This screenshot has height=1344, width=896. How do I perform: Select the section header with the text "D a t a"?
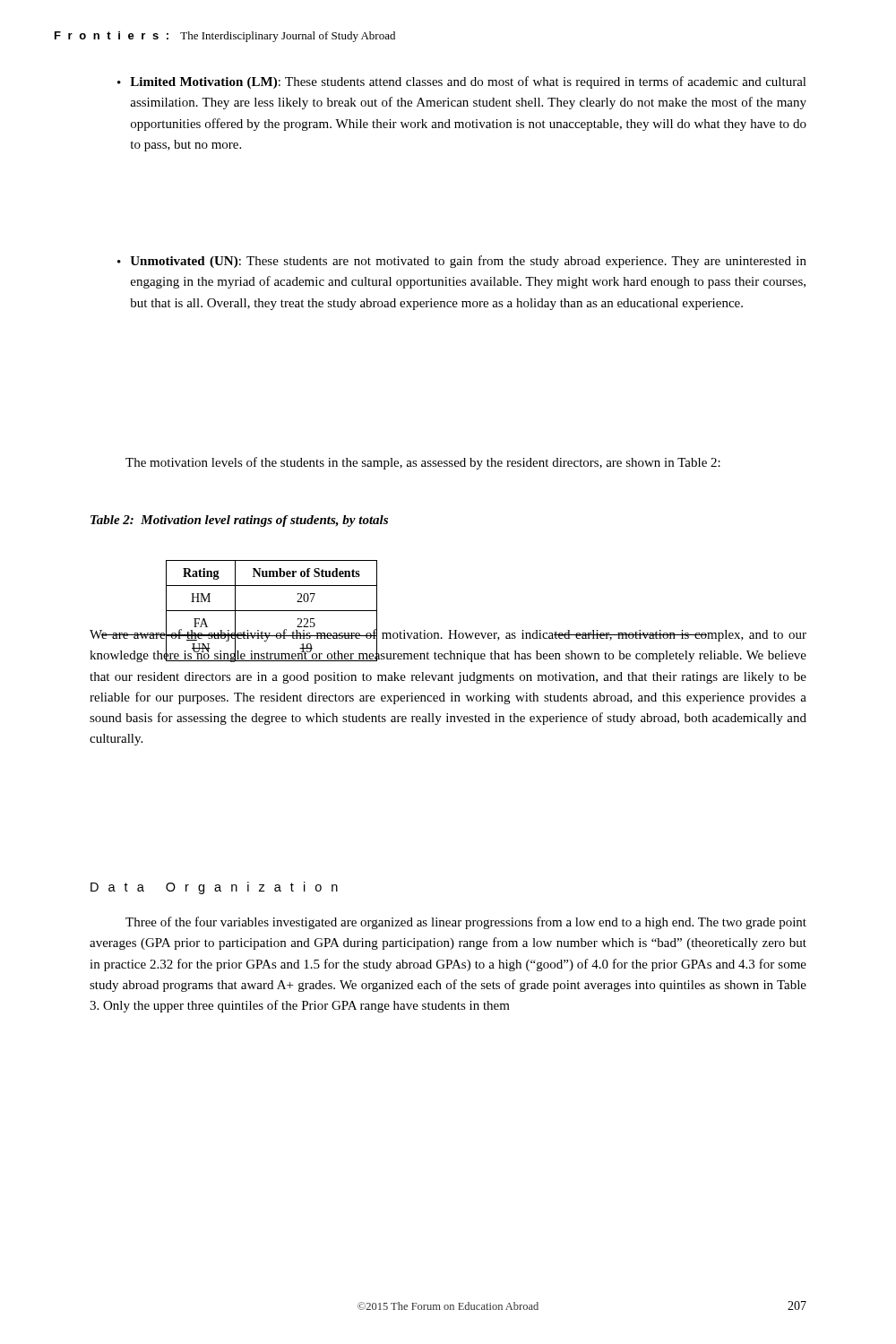point(215,887)
